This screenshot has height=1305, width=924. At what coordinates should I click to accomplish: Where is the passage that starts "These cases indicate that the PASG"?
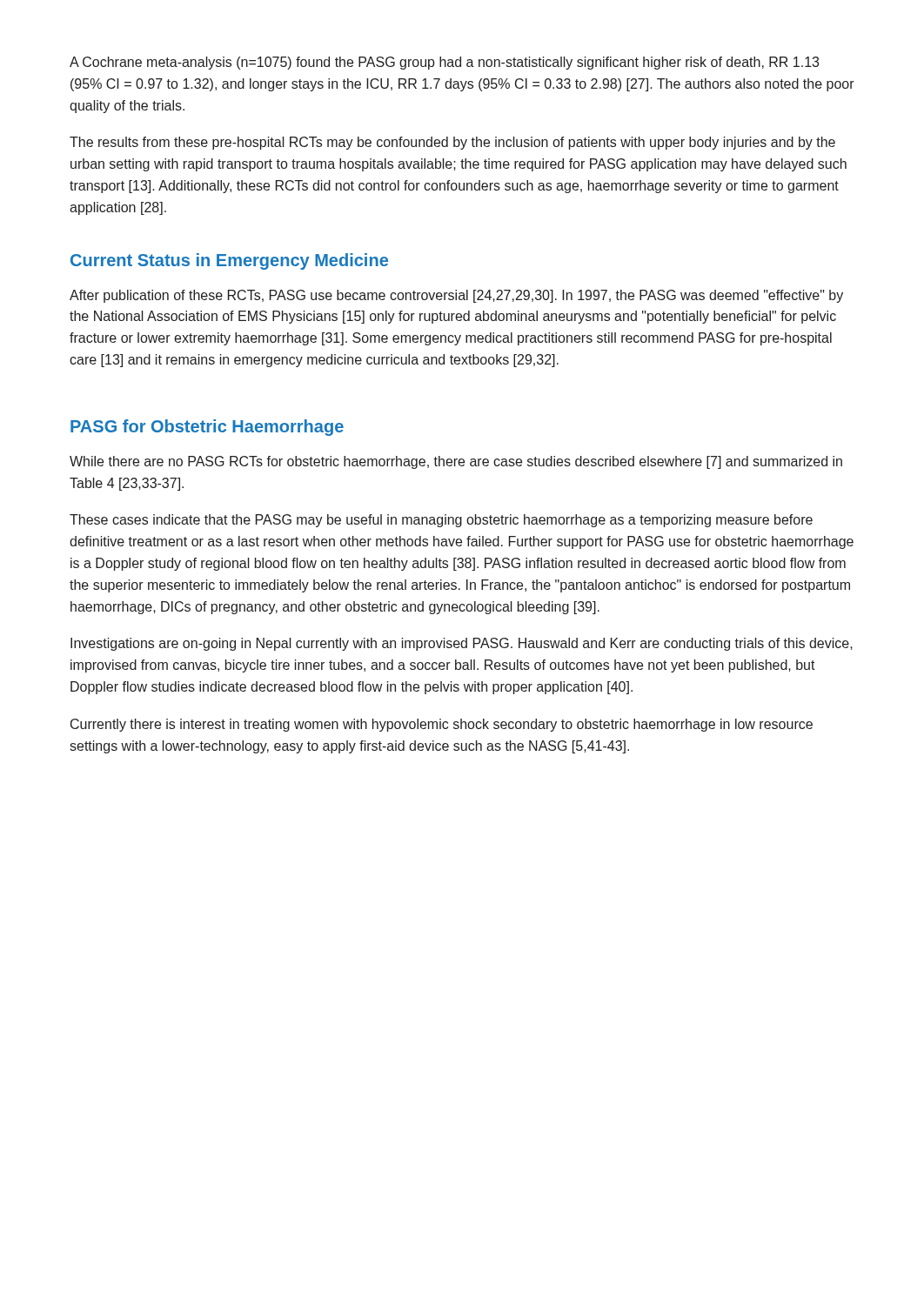pyautogui.click(x=462, y=563)
